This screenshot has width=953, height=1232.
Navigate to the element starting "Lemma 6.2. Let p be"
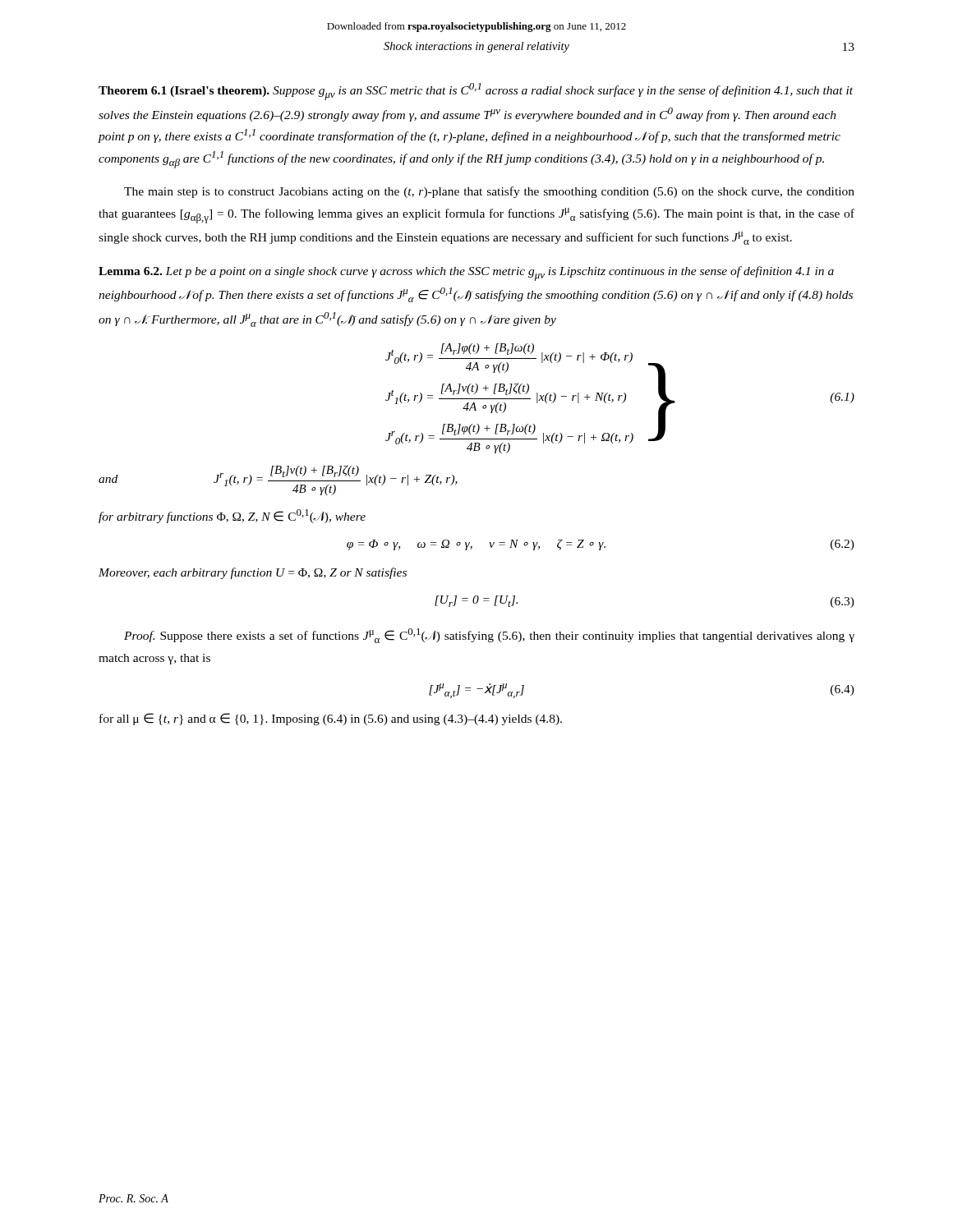tap(476, 296)
